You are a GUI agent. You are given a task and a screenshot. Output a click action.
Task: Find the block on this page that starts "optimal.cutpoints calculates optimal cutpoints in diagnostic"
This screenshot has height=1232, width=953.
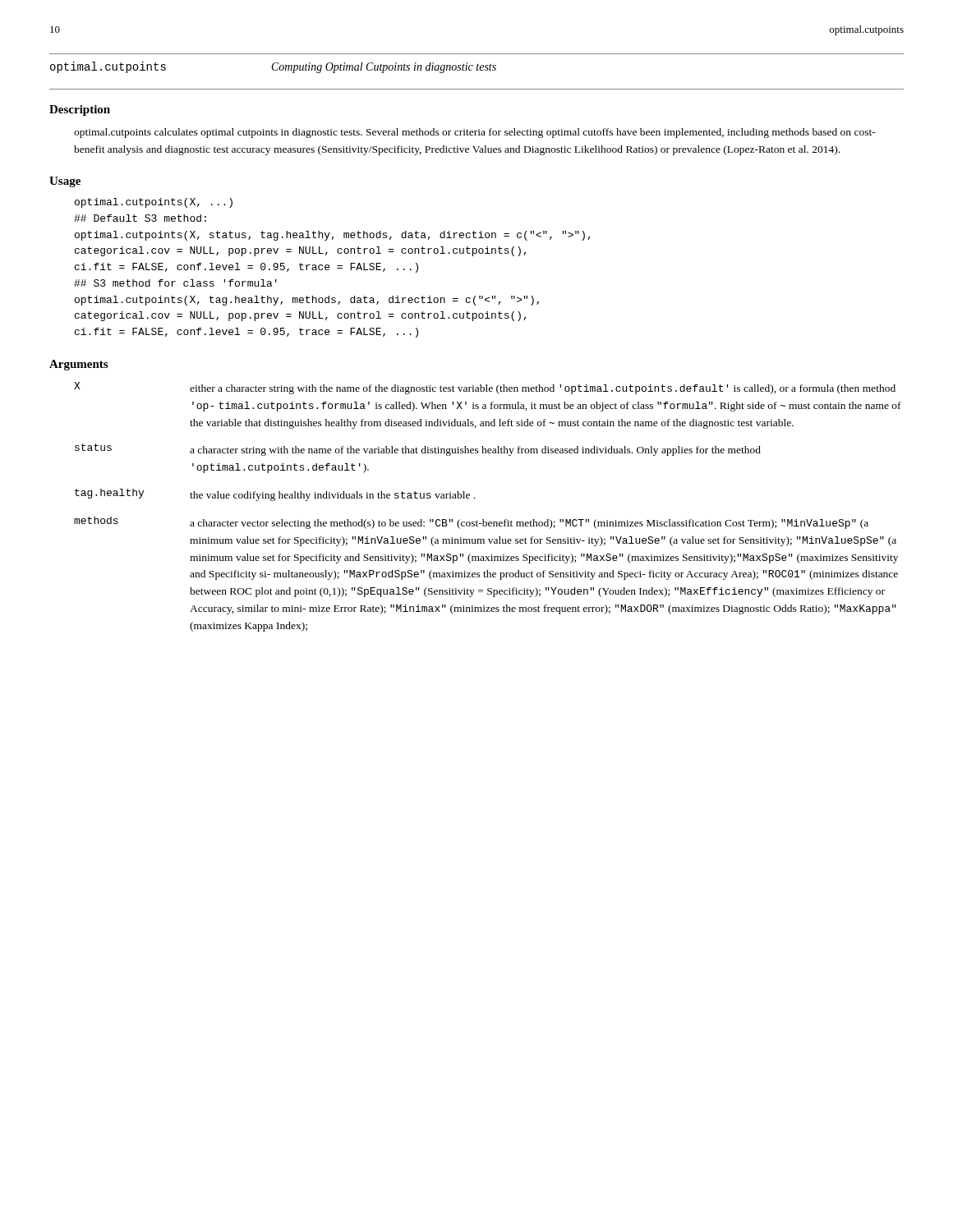[x=475, y=140]
